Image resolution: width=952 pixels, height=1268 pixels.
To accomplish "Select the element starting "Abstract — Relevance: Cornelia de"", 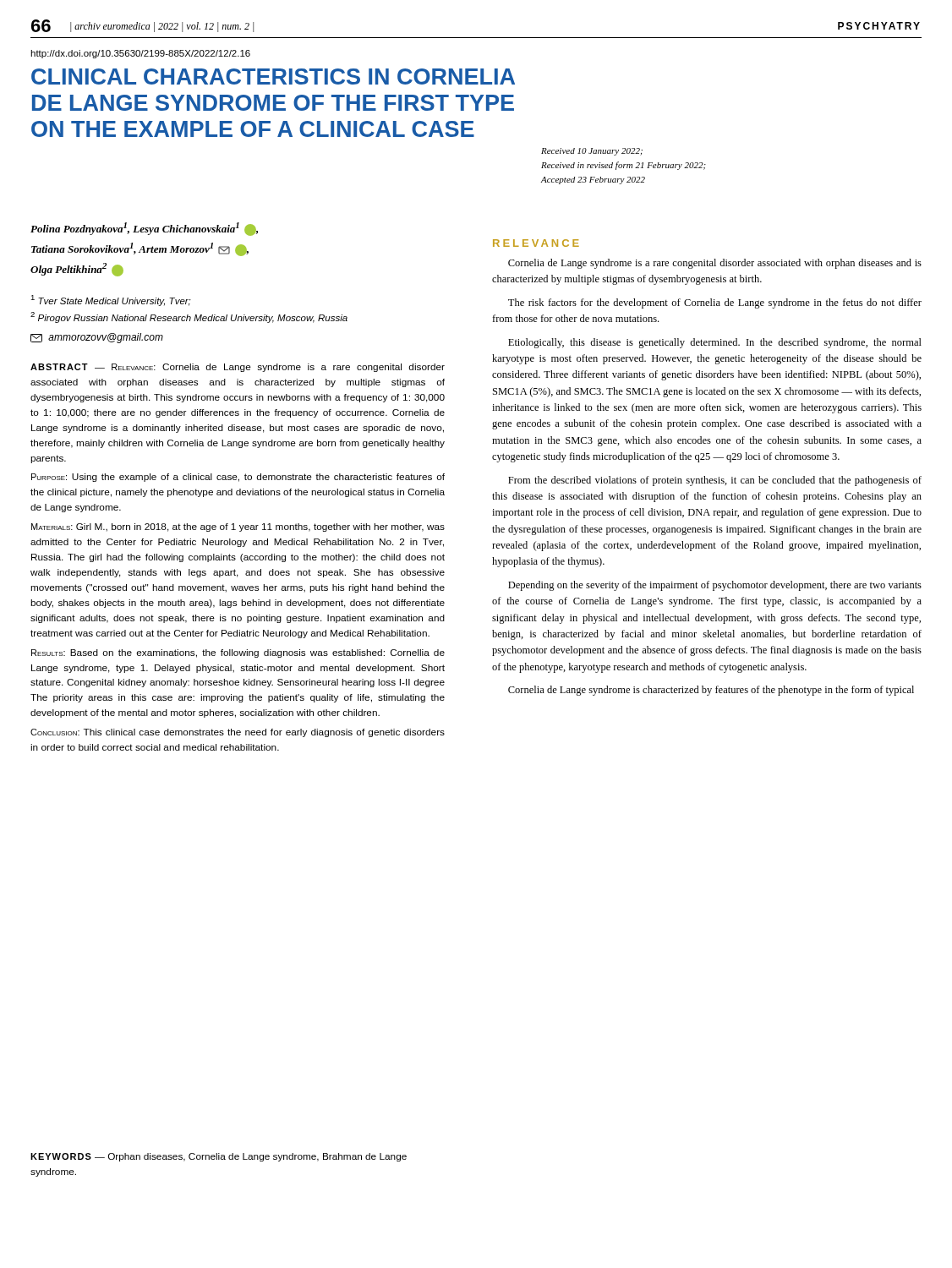I will pos(238,558).
